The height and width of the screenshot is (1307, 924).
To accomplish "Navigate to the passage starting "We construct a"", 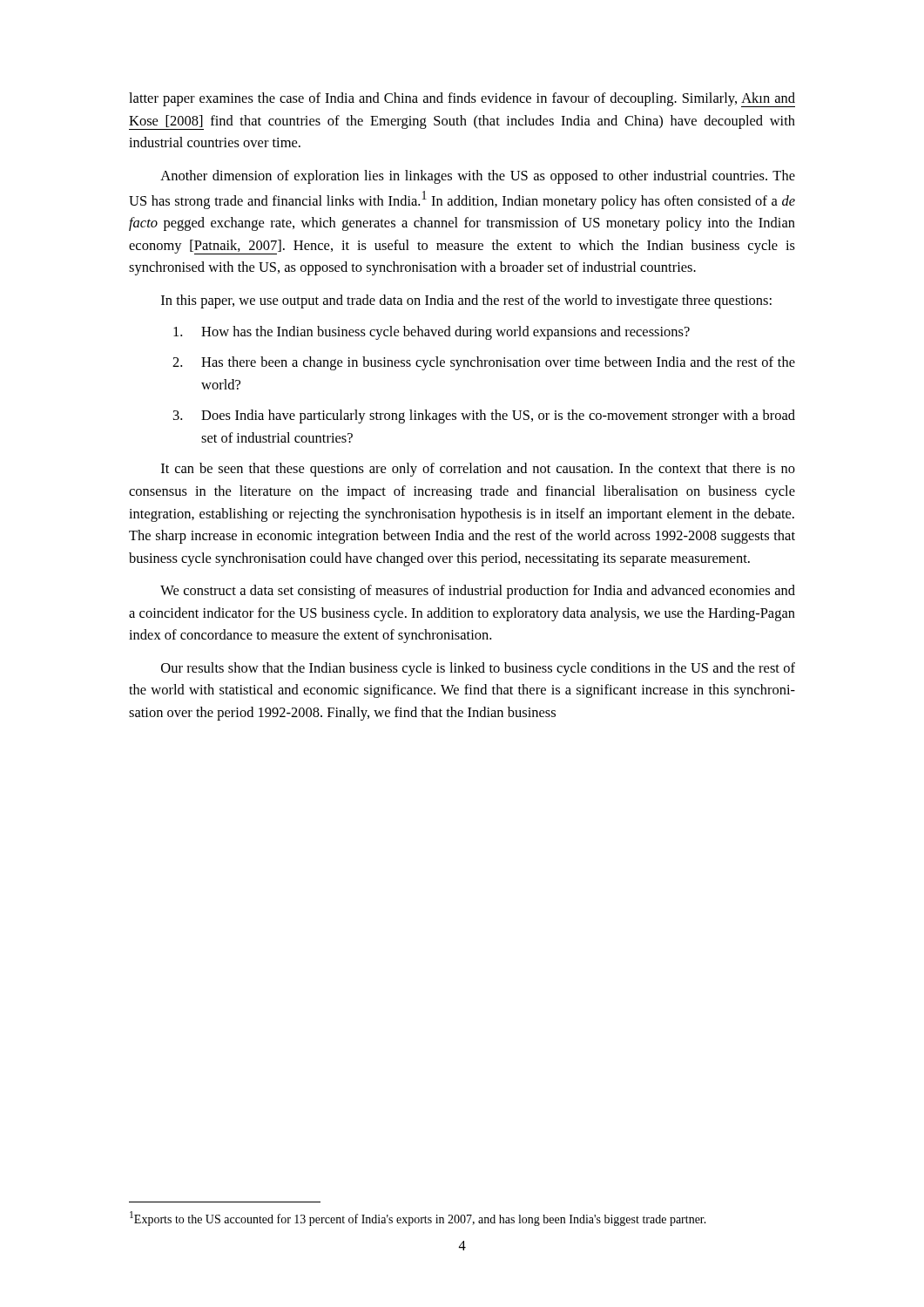I will (x=462, y=613).
